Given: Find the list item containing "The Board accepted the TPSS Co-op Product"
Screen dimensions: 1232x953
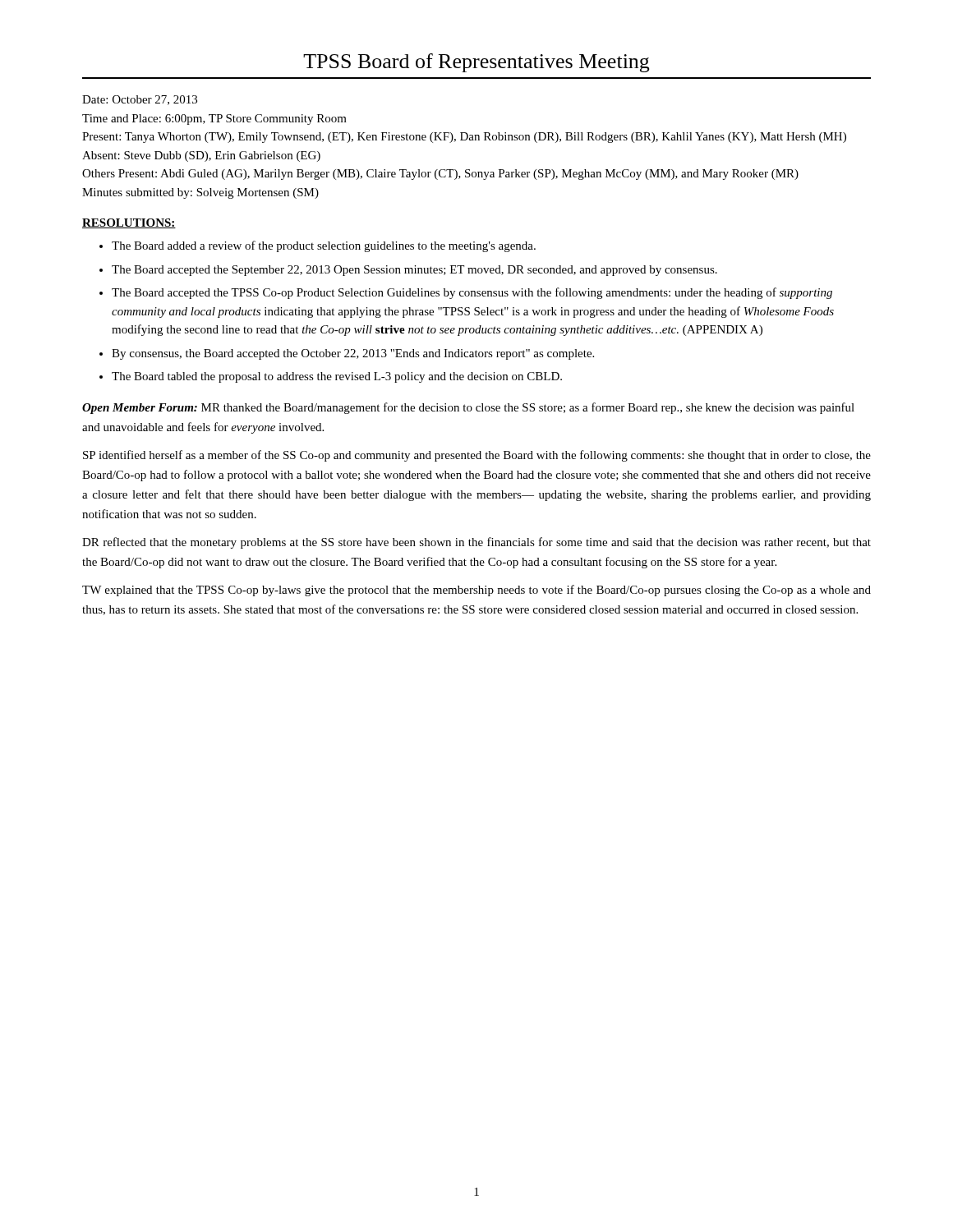Looking at the screenshot, I should point(473,311).
